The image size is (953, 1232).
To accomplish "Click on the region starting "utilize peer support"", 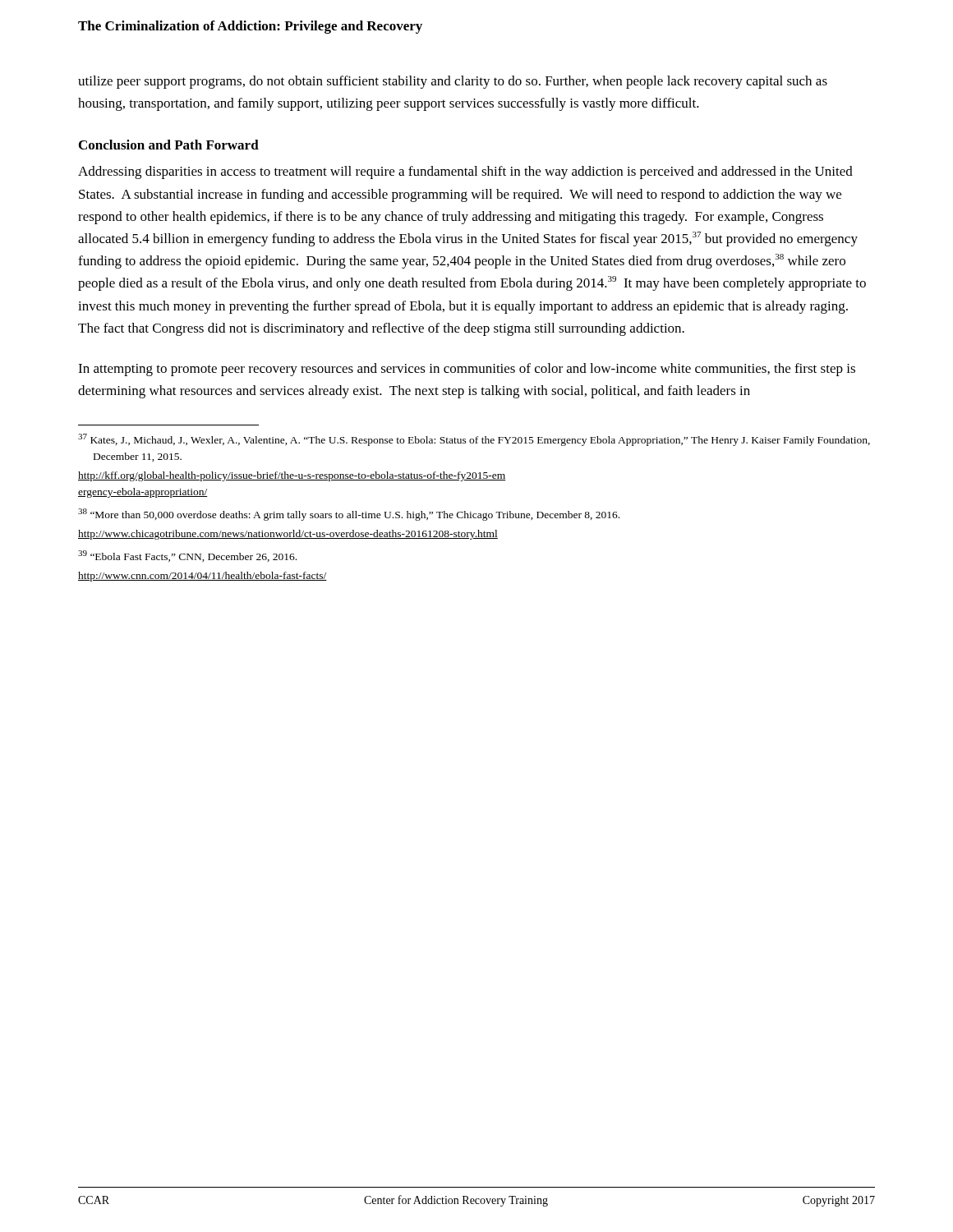I will (x=453, y=92).
